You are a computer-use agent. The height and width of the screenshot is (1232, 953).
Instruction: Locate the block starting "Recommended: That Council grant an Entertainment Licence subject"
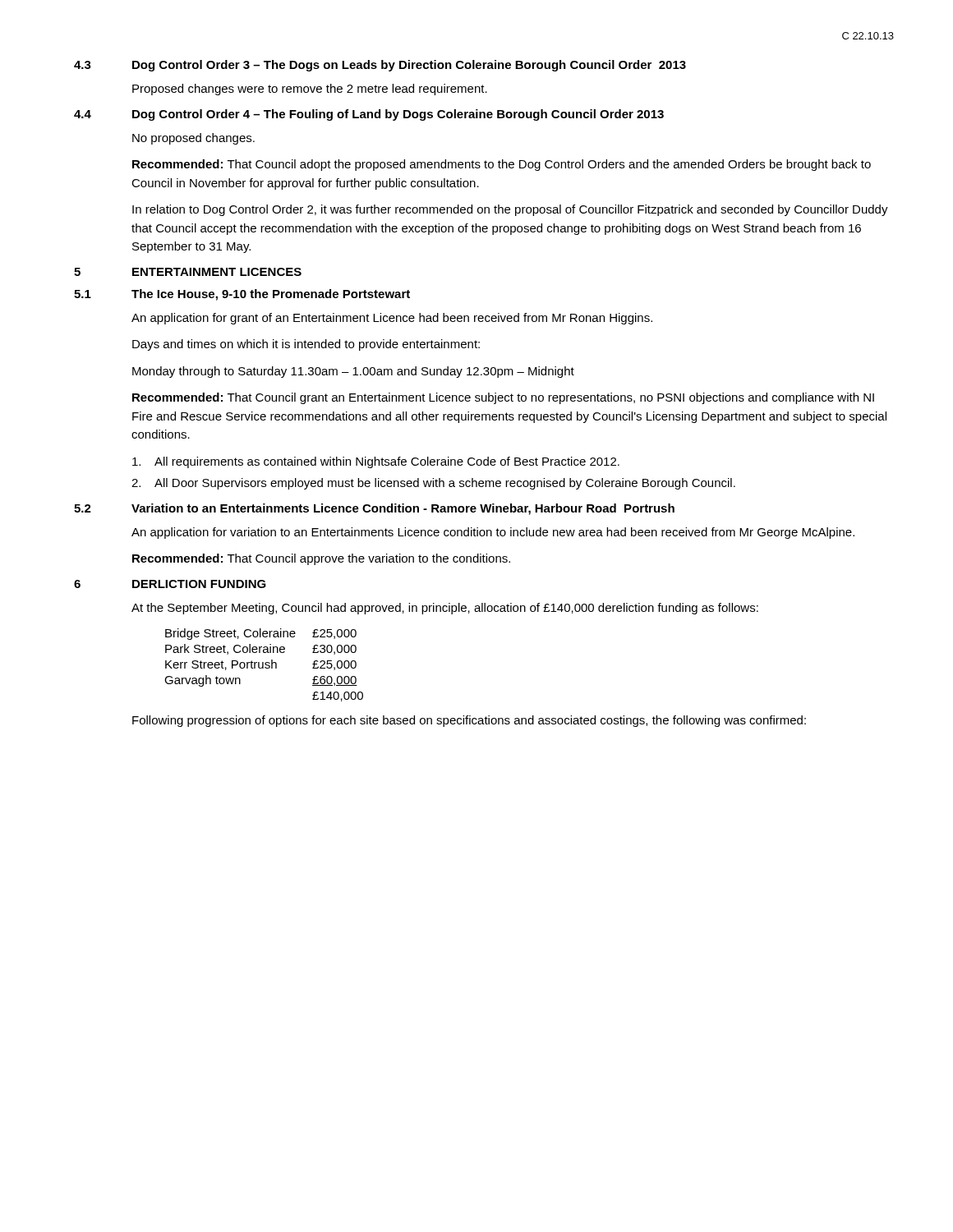click(x=513, y=416)
